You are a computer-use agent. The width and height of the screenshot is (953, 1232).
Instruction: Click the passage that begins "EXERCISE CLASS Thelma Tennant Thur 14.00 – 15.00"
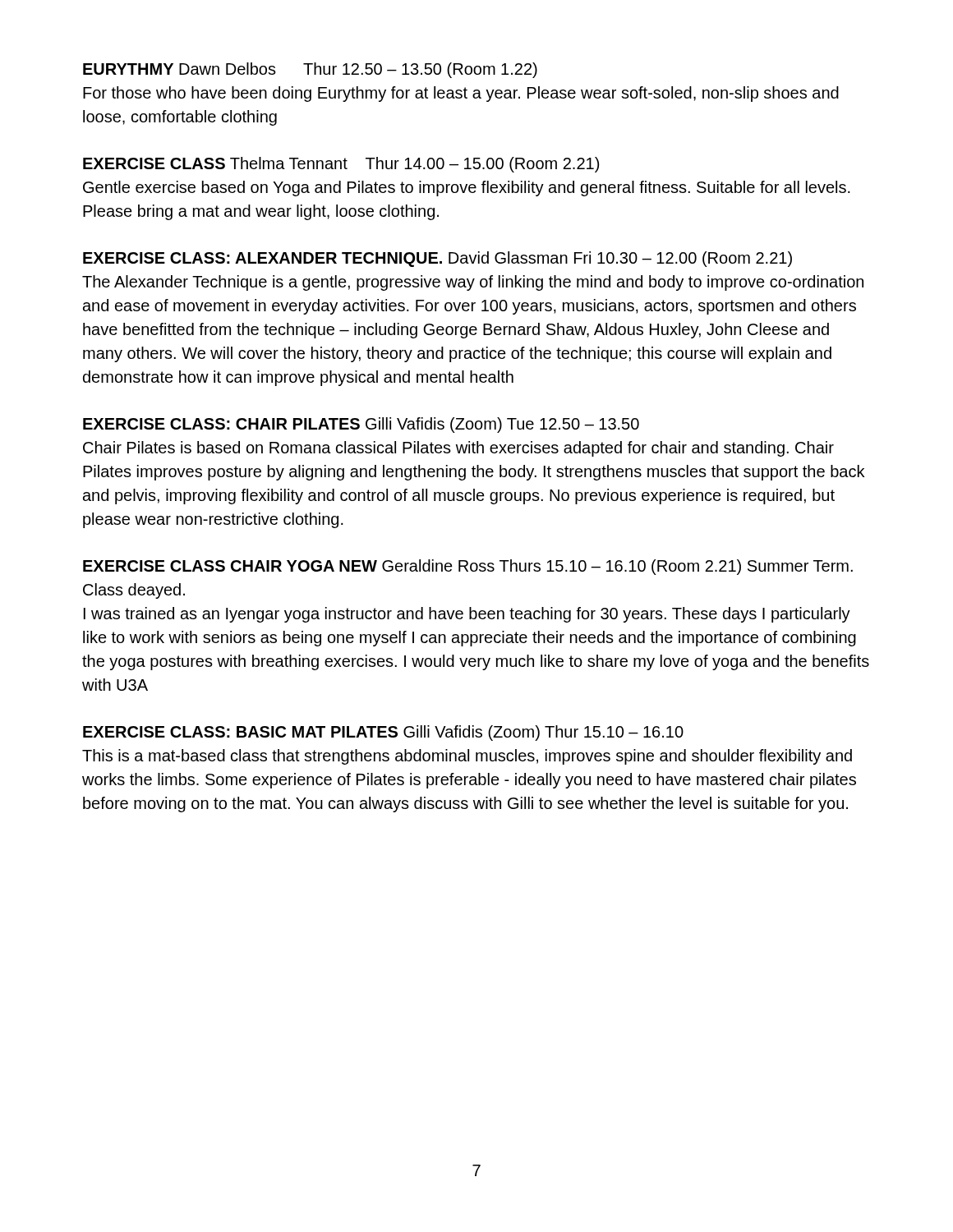(x=476, y=188)
